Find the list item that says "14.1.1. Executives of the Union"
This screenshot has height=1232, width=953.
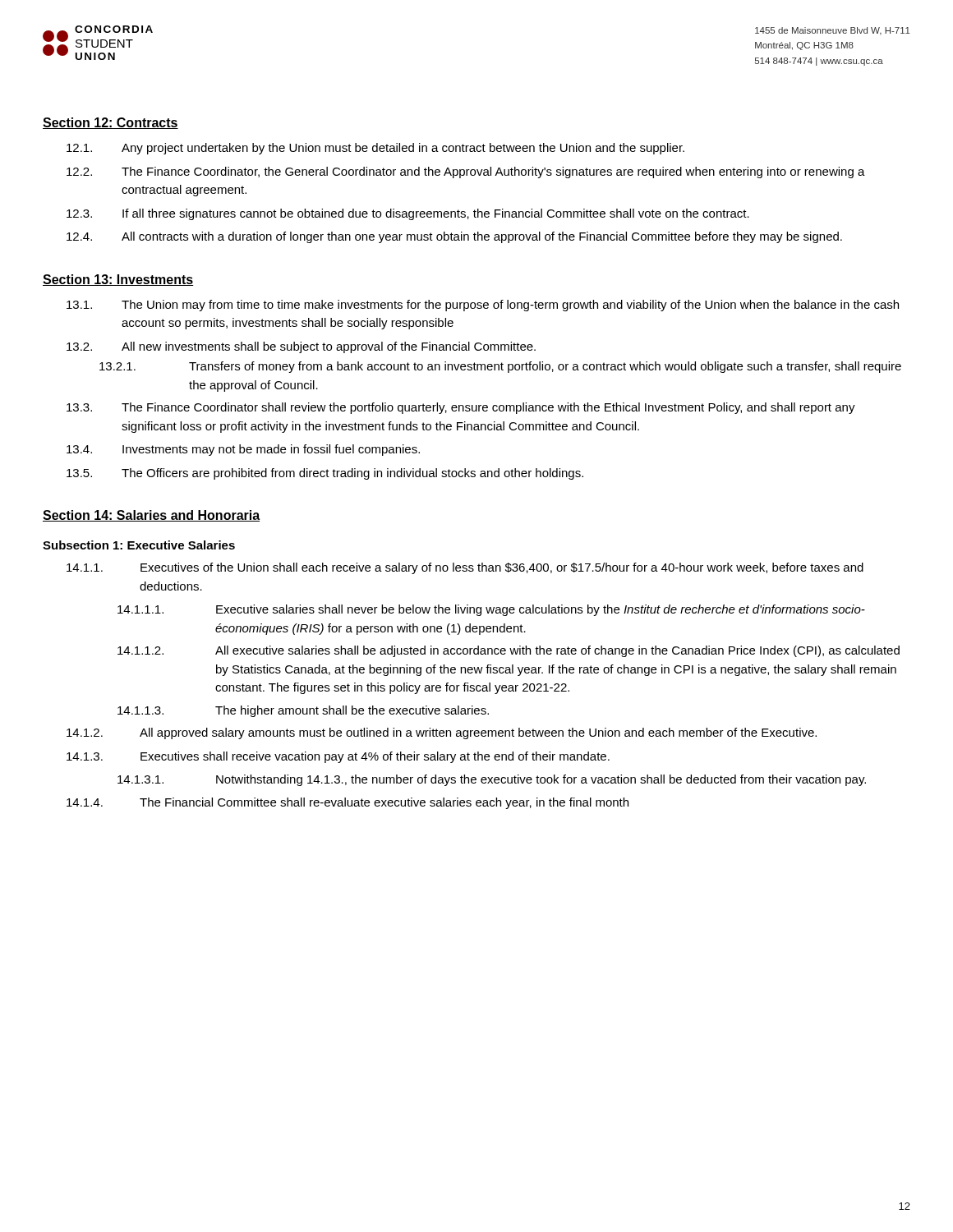476,577
